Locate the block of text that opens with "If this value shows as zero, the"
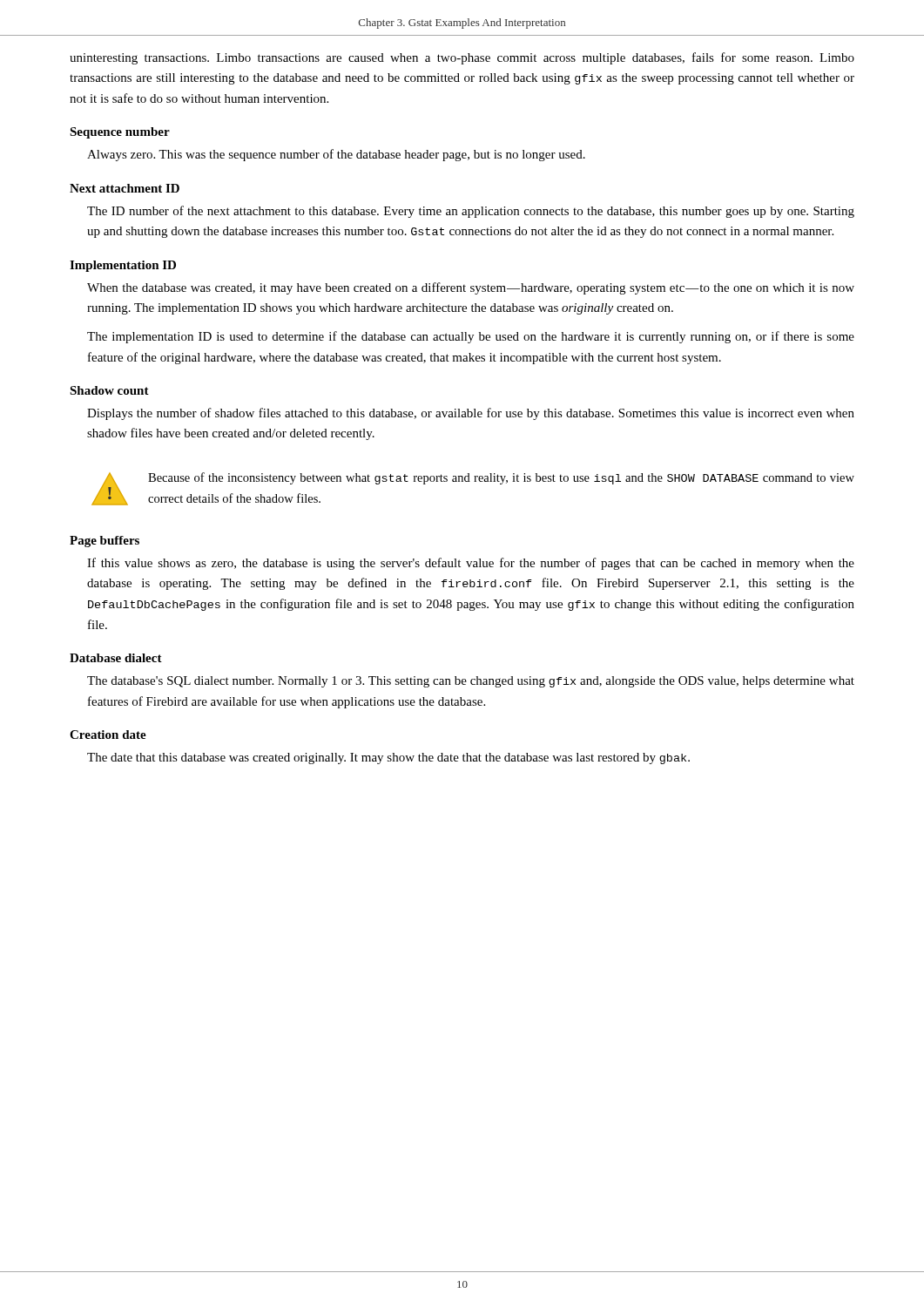924x1307 pixels. pyautogui.click(x=471, y=594)
